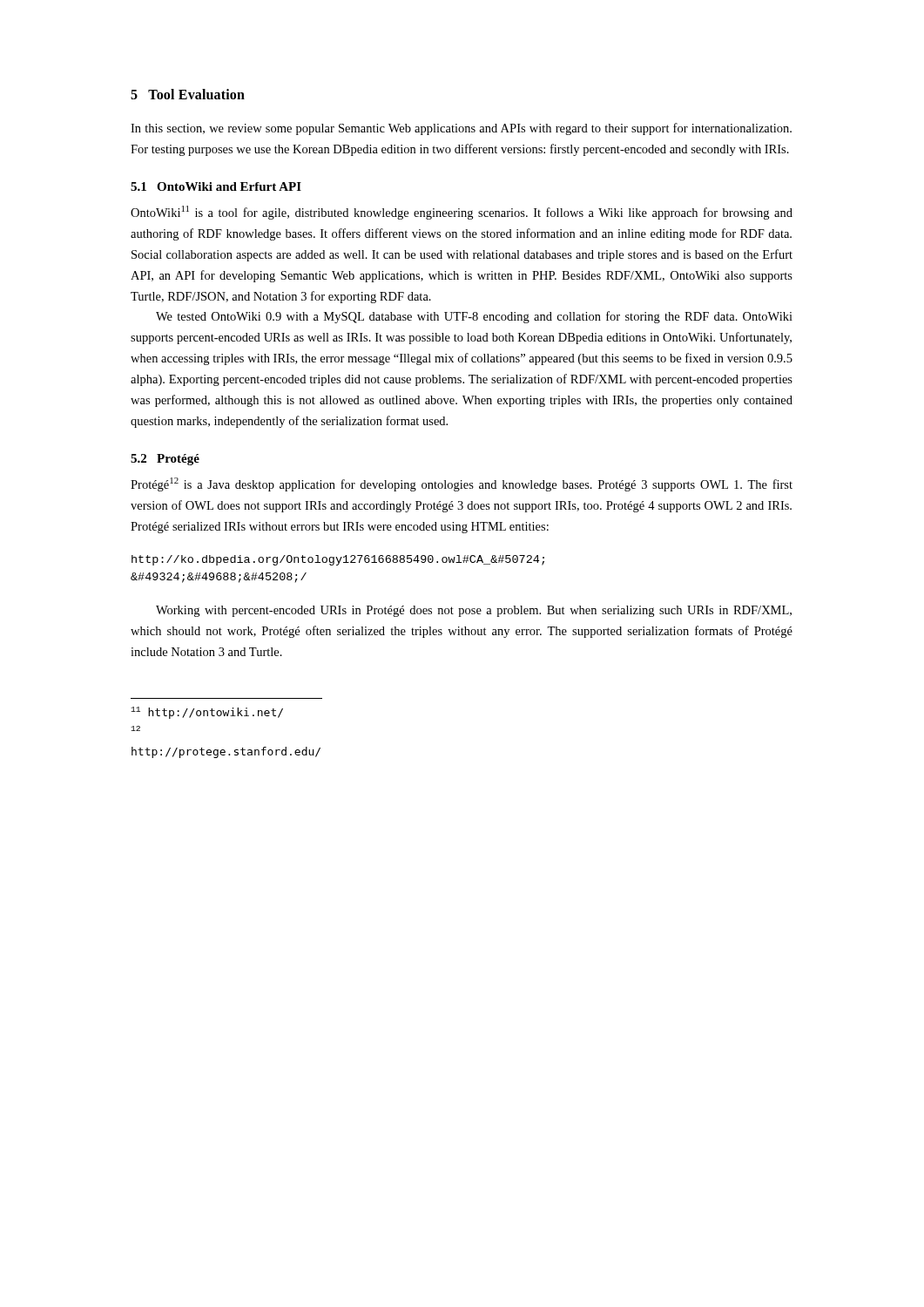Find the section header with the text "5 Tool Evaluation"
Viewport: 924px width, 1307px height.
tap(188, 95)
